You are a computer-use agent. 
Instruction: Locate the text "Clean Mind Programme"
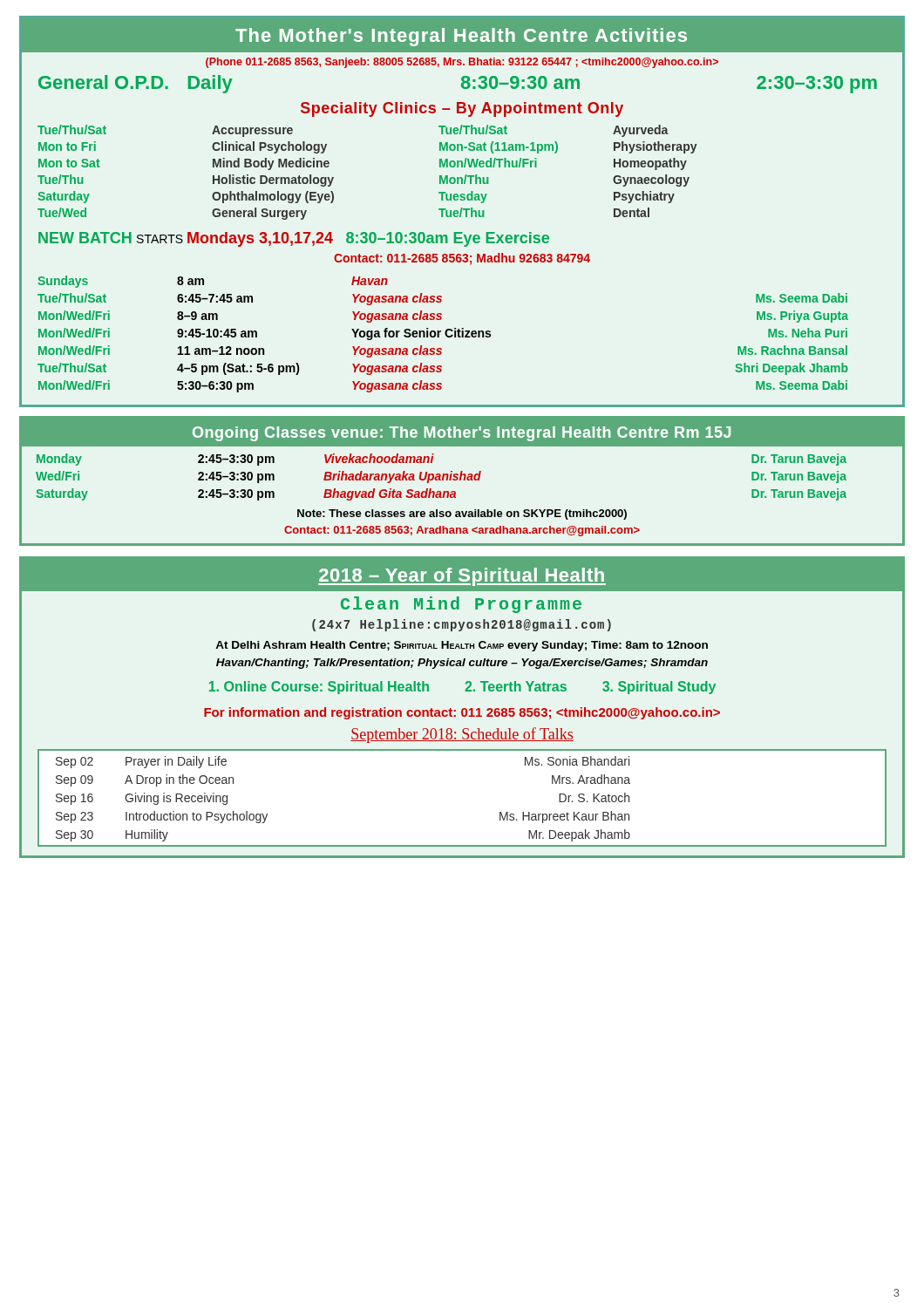point(462,605)
